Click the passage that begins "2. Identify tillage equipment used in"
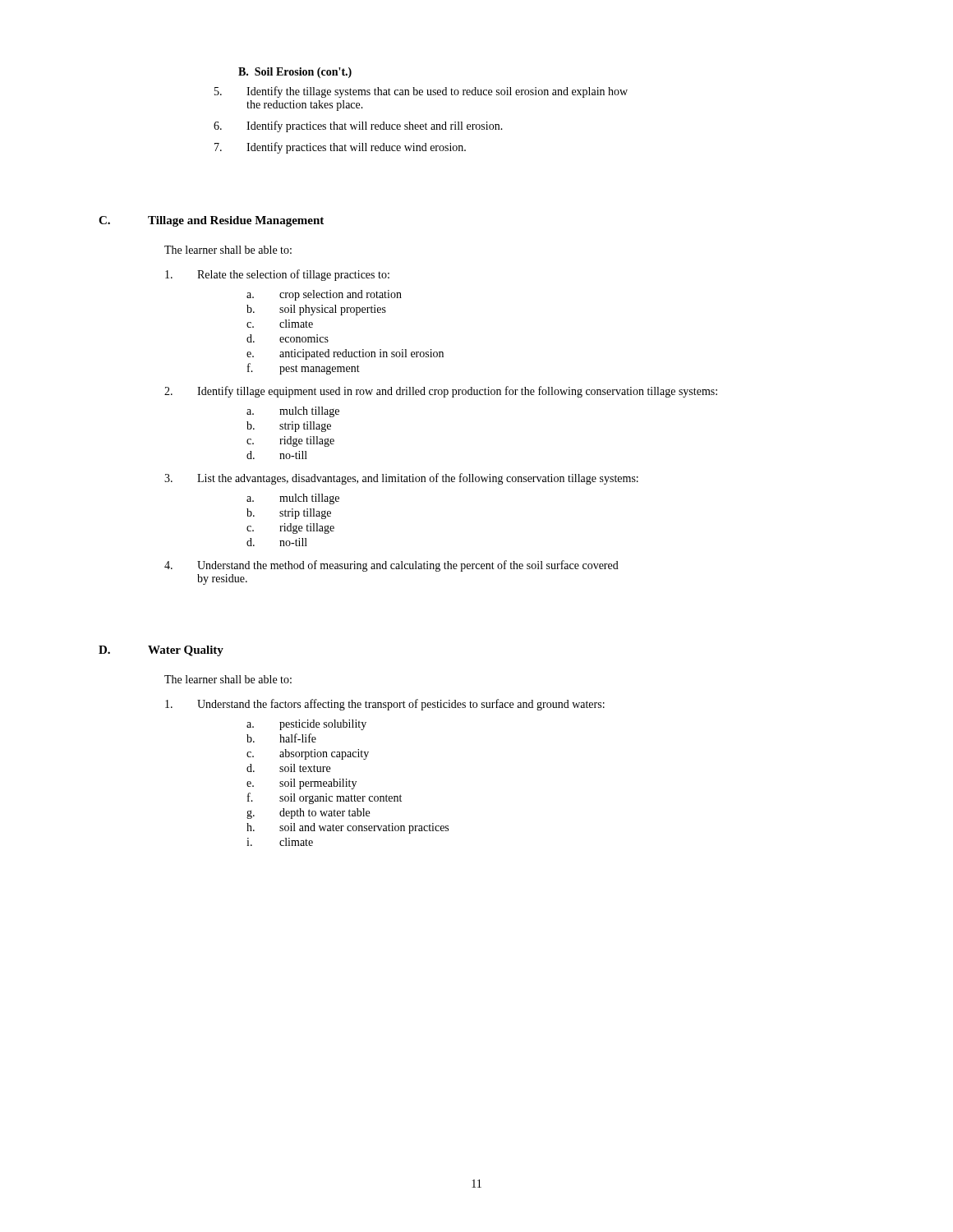The width and height of the screenshot is (953, 1232). pos(441,392)
